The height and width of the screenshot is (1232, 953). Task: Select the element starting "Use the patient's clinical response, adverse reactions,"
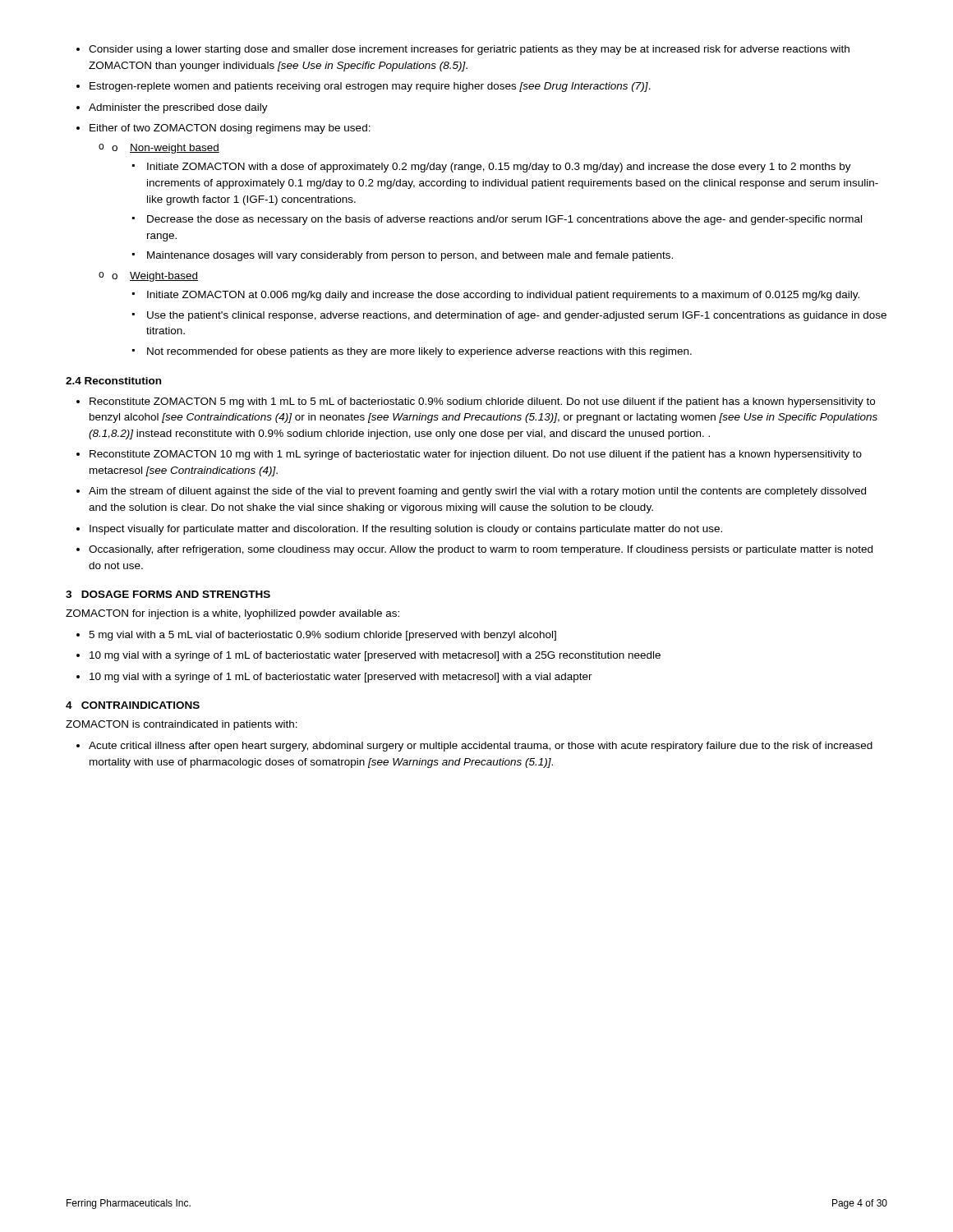(517, 323)
